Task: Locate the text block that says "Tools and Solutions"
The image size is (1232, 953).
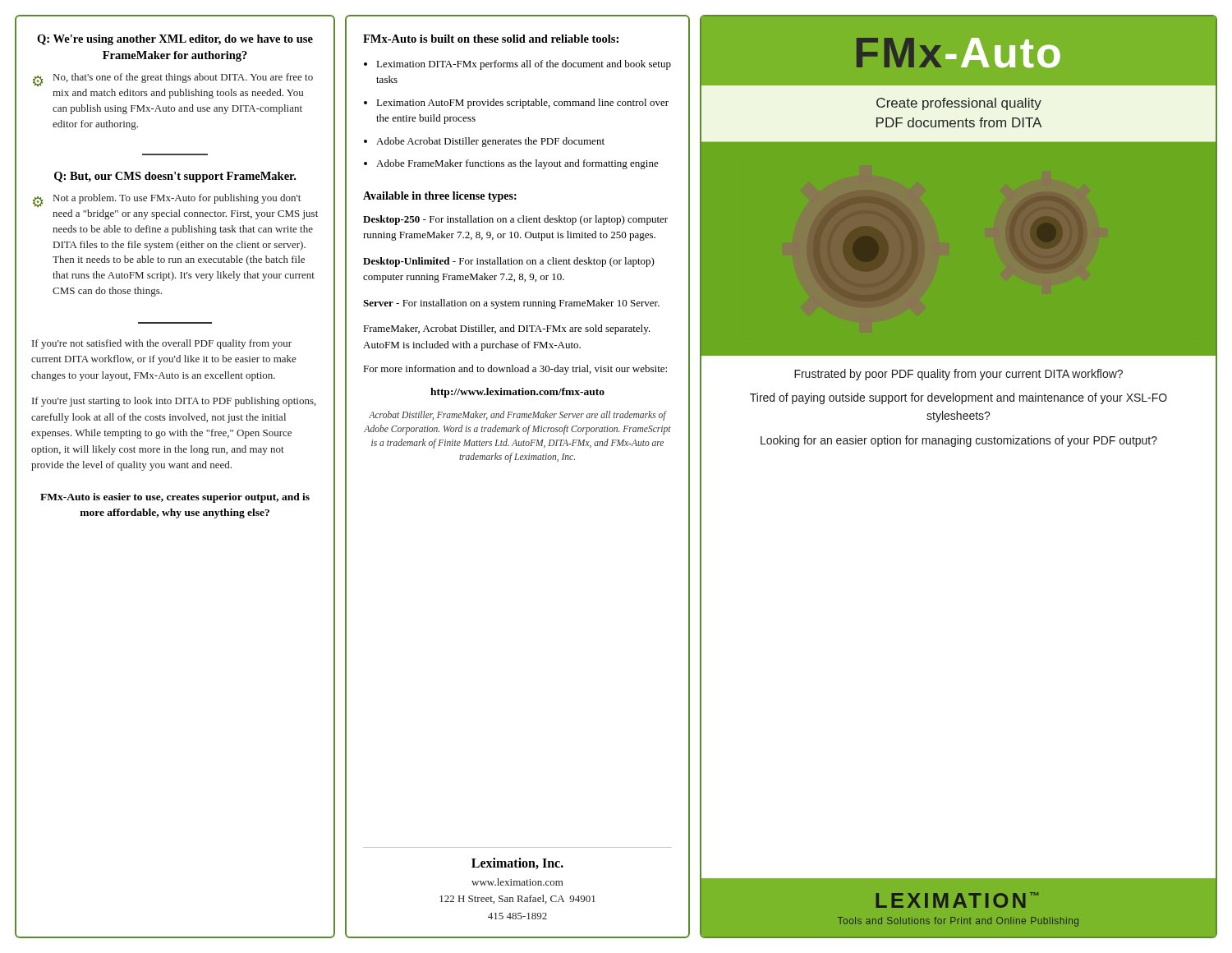Action: (958, 921)
